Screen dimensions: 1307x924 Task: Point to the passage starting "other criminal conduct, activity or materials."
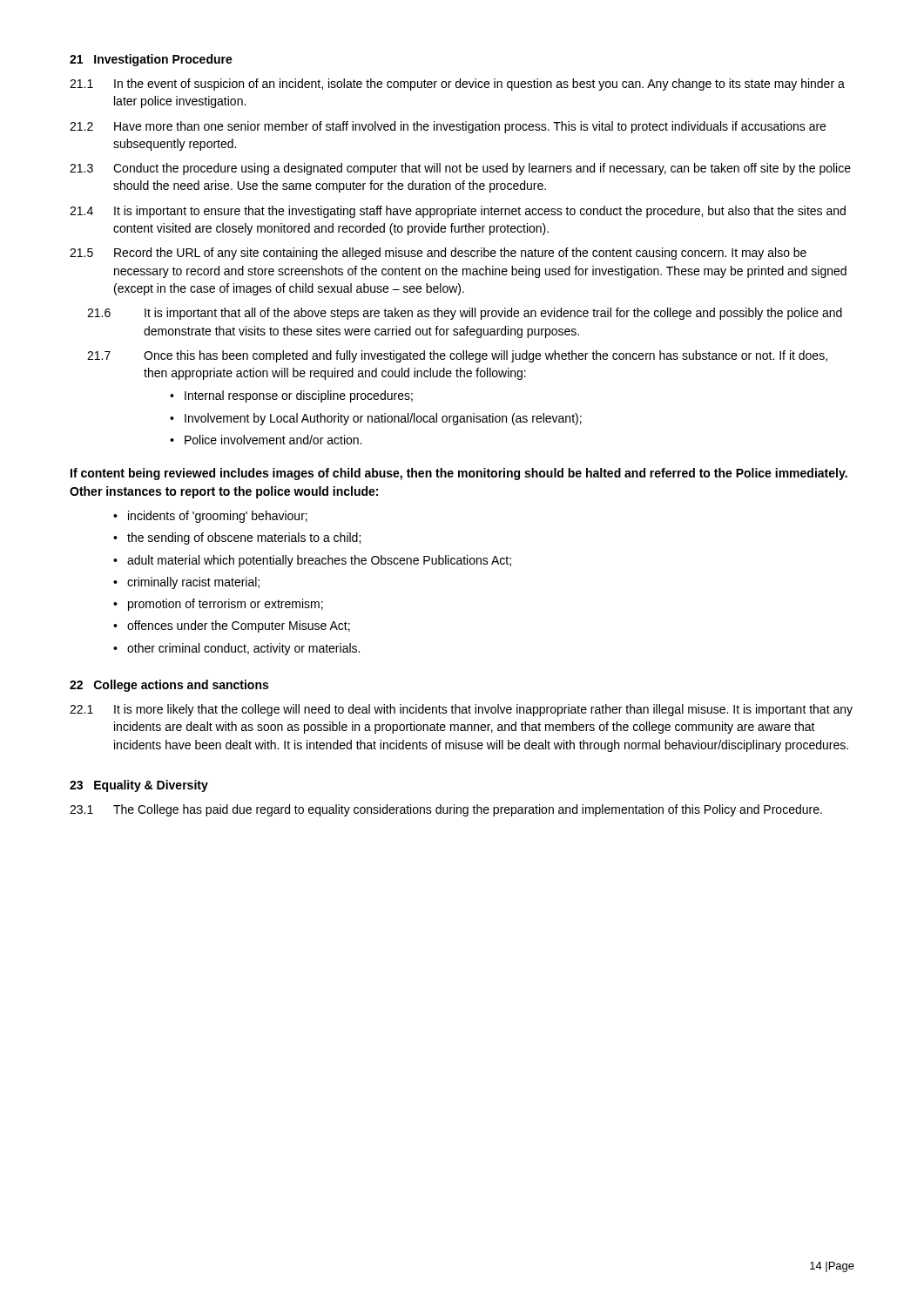point(244,648)
